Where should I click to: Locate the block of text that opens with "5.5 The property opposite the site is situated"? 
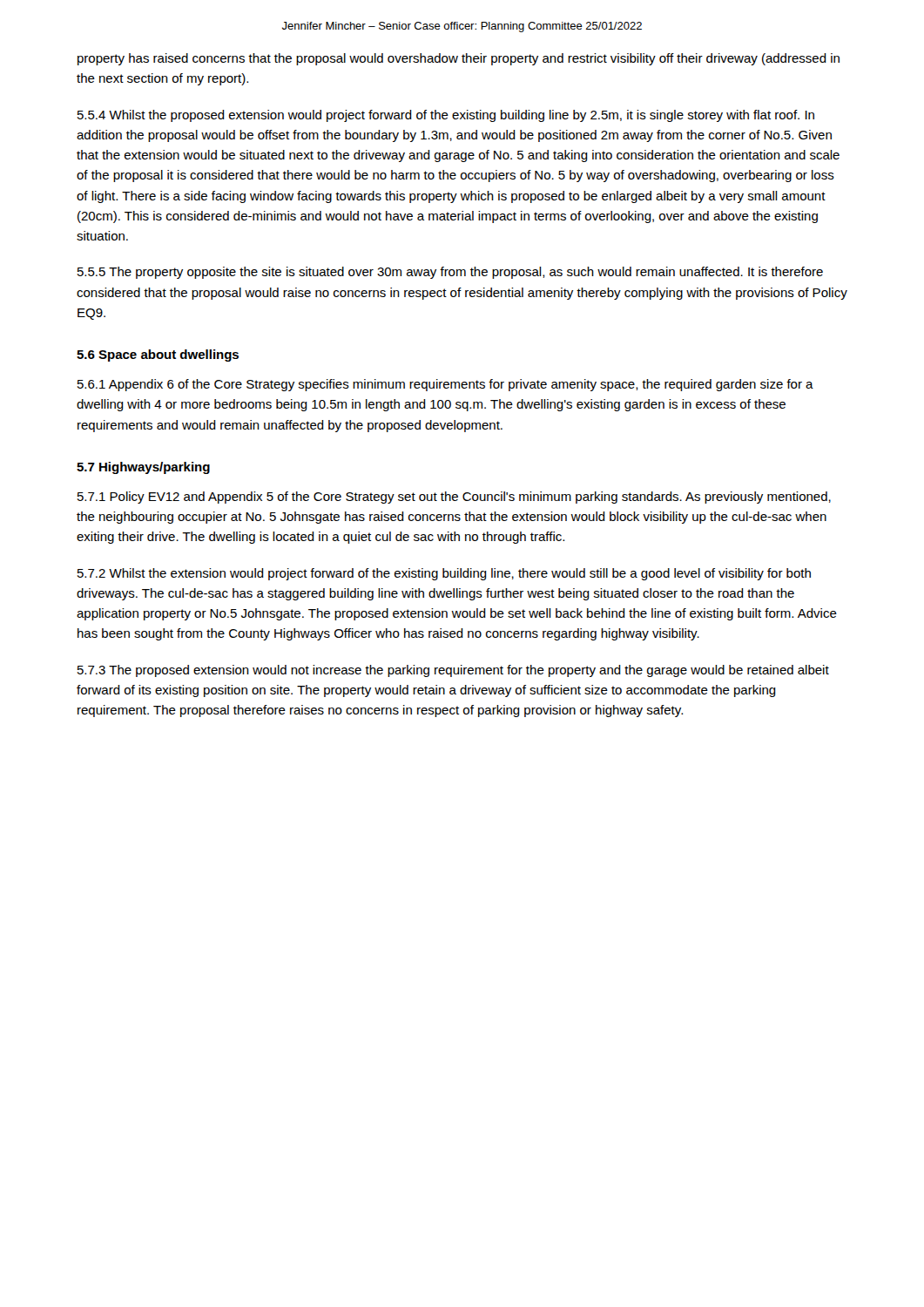(x=462, y=292)
